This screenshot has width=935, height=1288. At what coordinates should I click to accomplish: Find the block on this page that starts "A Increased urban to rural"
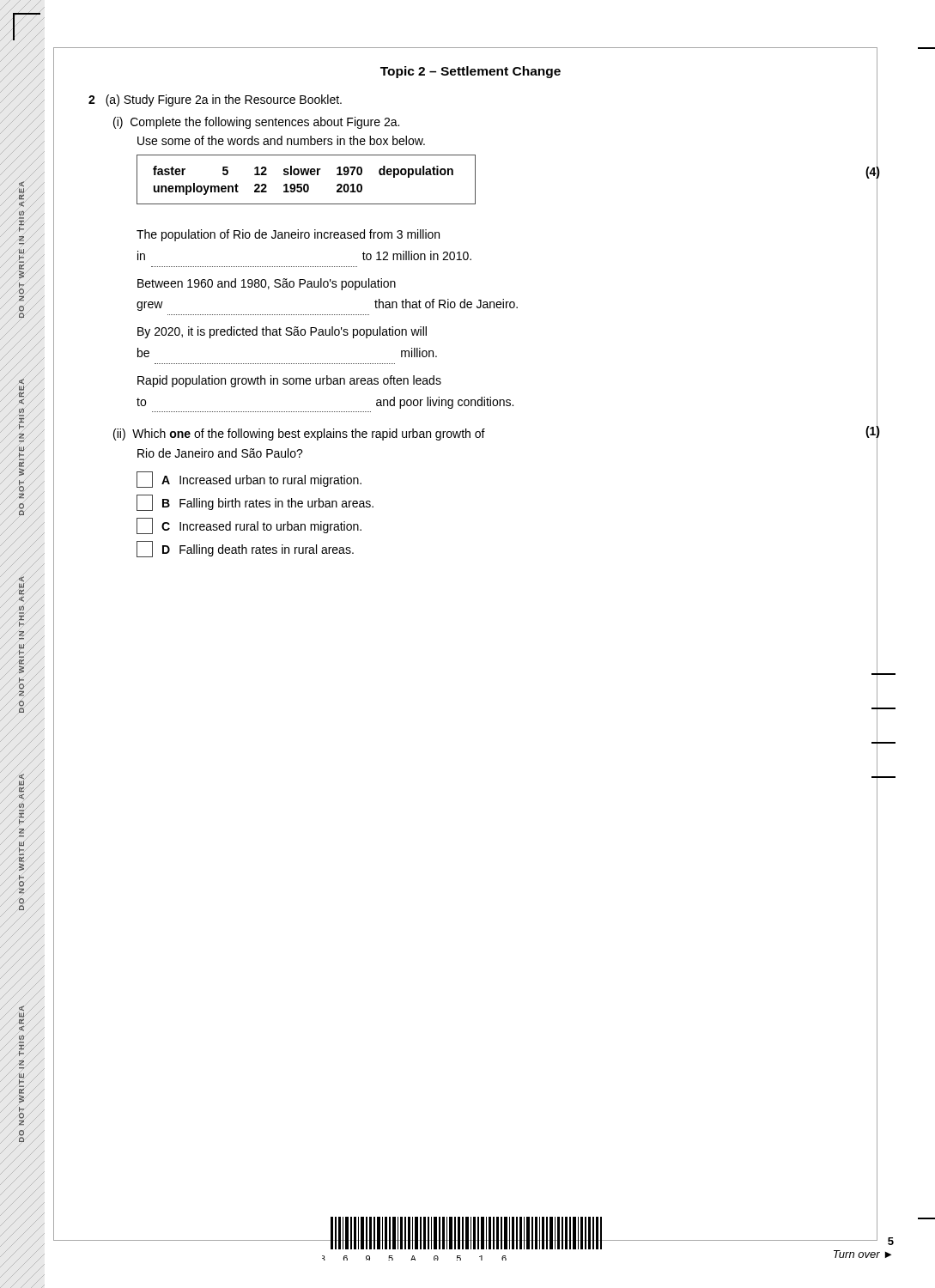(249, 480)
